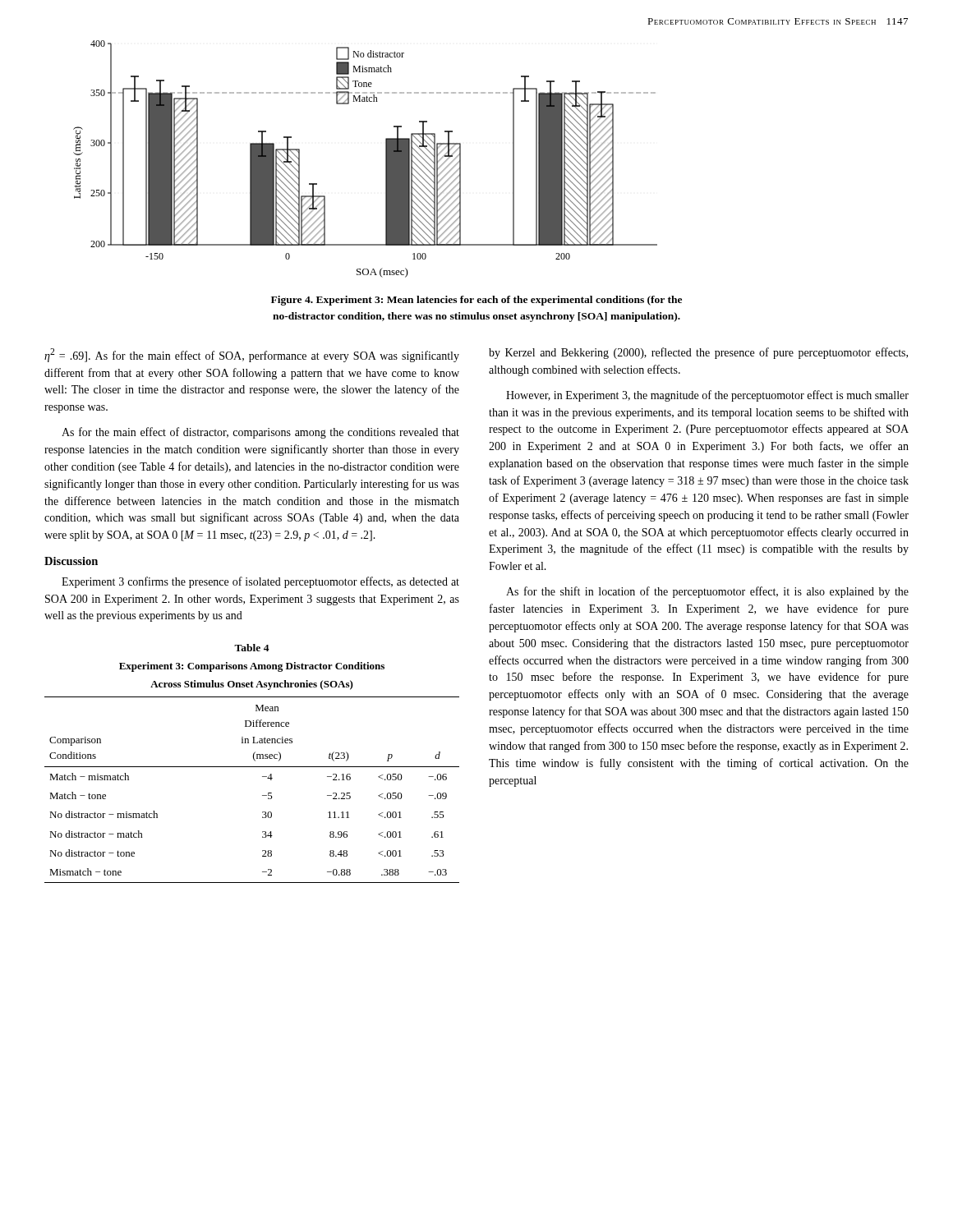
Task: Click a caption
Action: click(x=476, y=307)
